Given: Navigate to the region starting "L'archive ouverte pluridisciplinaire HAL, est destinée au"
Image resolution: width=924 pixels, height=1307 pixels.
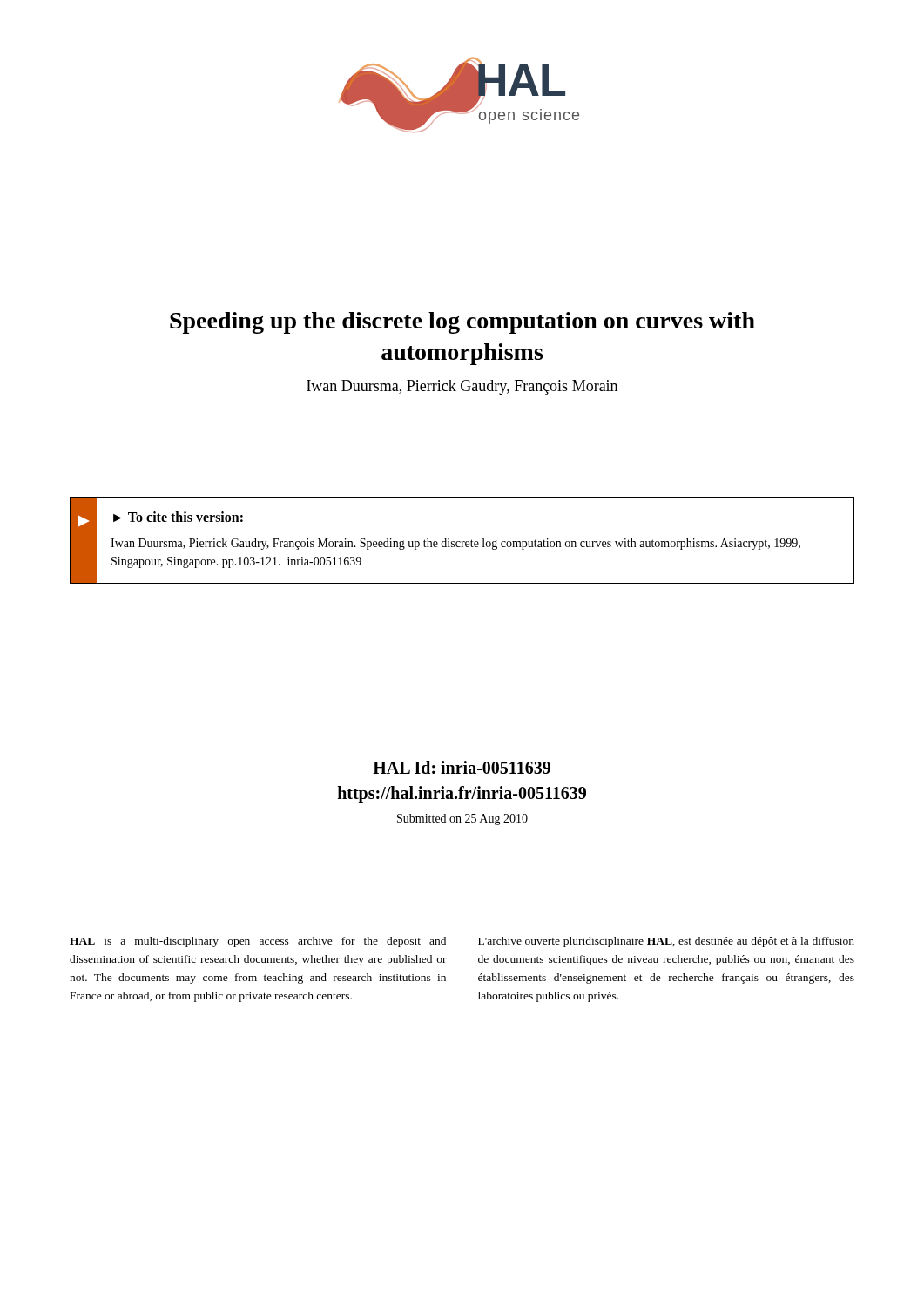Looking at the screenshot, I should point(666,968).
